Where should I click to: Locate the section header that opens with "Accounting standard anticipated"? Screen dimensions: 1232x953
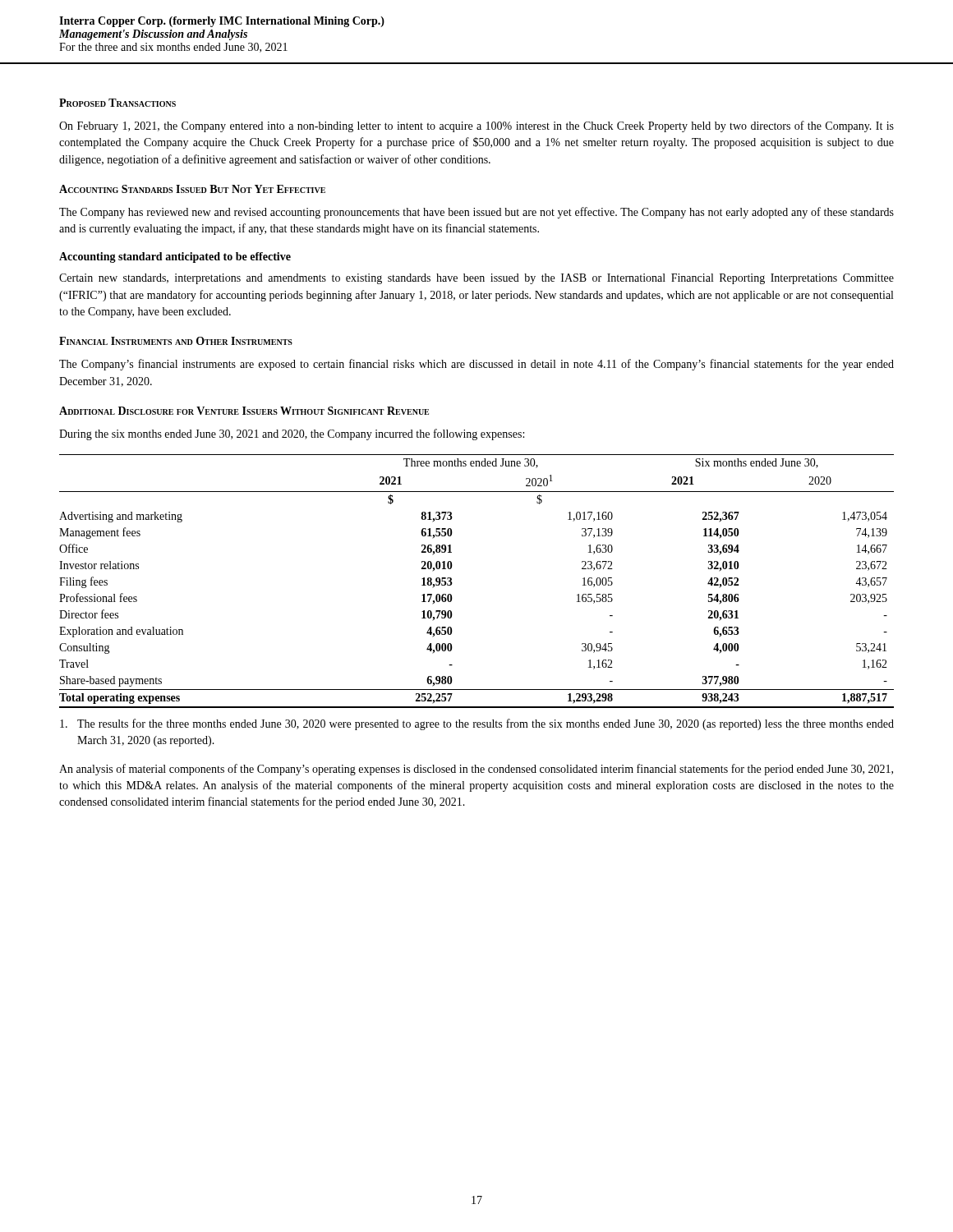pyautogui.click(x=175, y=257)
